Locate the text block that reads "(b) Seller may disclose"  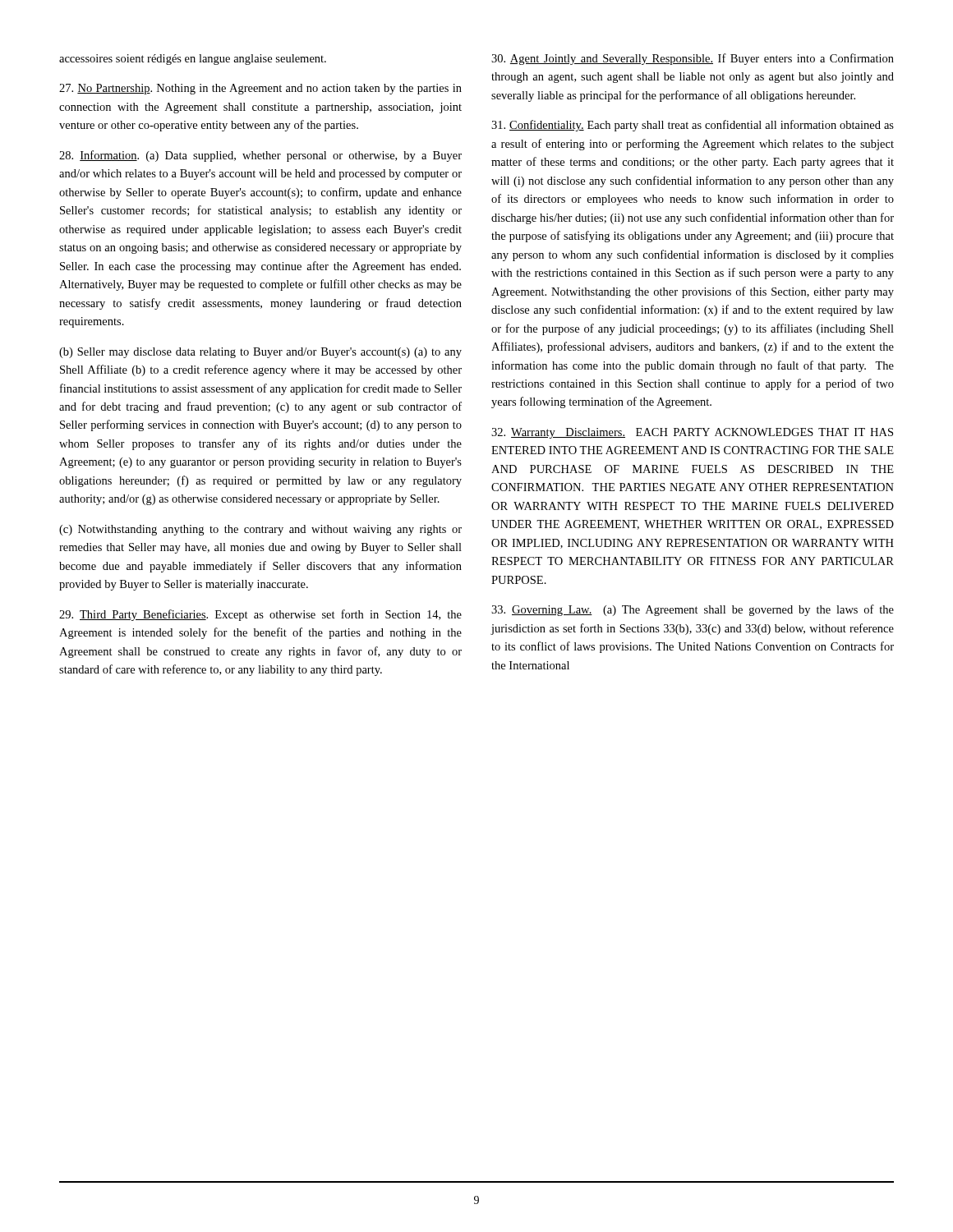click(260, 425)
